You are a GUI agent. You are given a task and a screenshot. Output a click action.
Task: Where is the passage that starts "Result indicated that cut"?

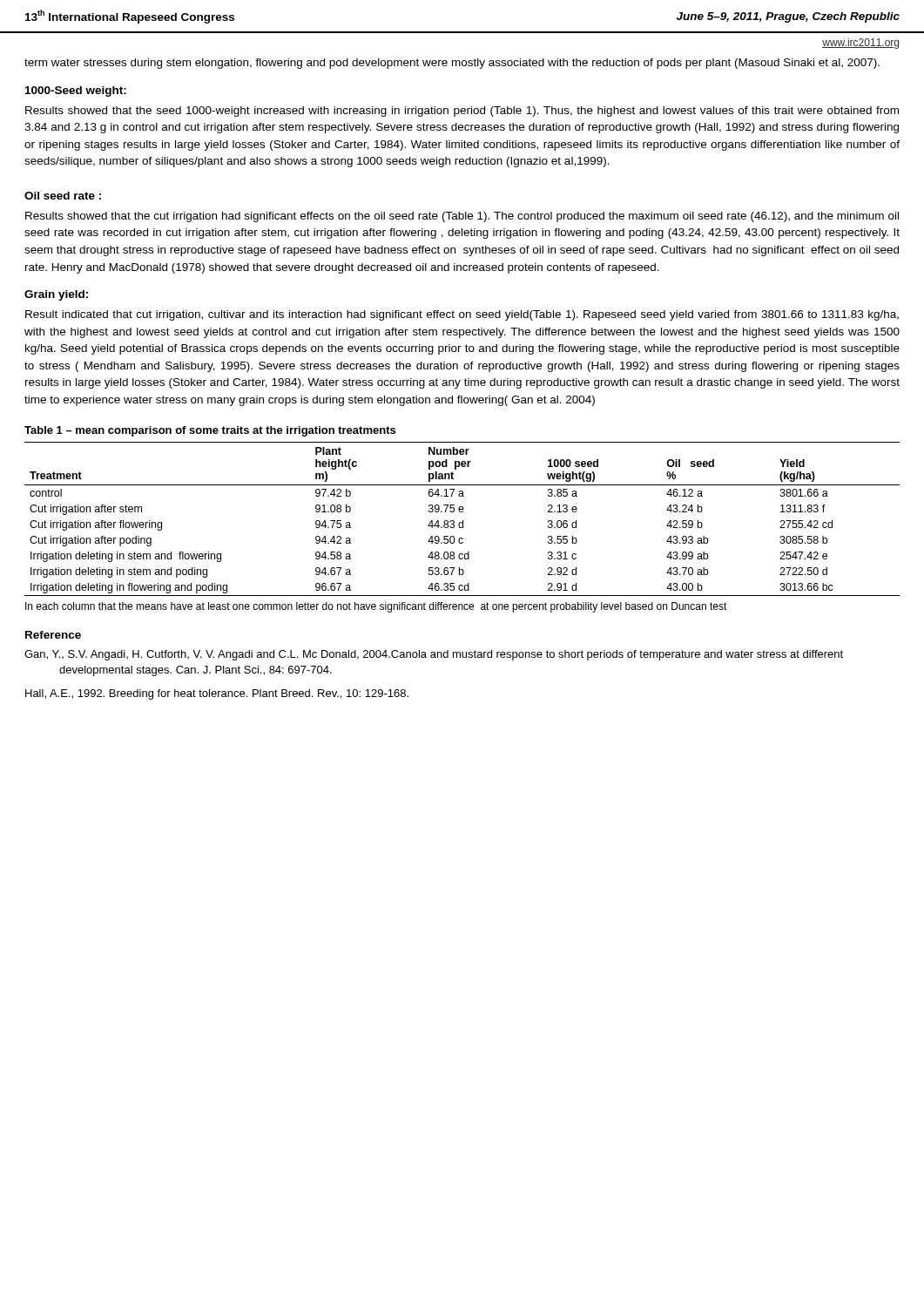point(462,357)
